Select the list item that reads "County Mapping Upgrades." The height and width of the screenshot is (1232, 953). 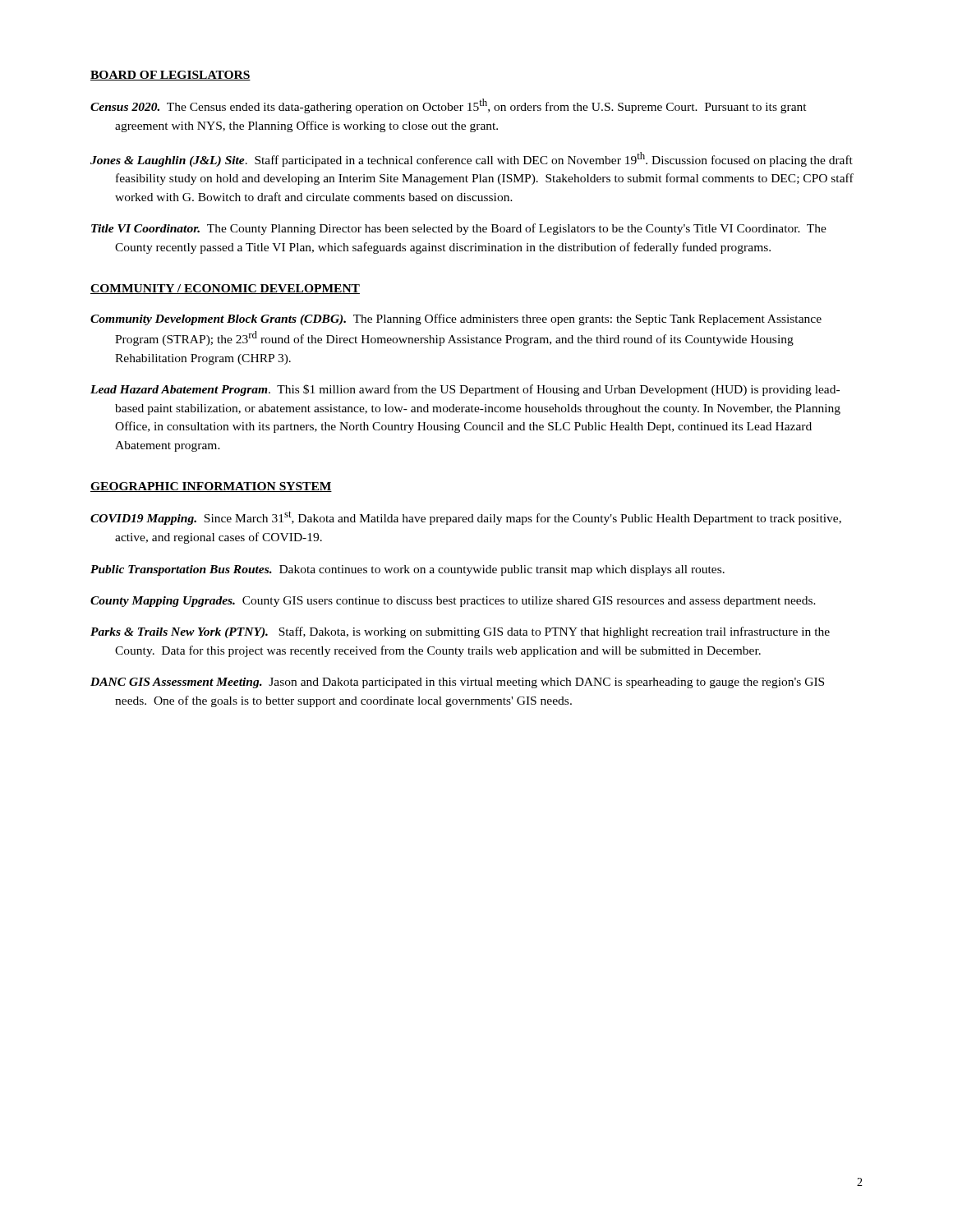click(453, 600)
